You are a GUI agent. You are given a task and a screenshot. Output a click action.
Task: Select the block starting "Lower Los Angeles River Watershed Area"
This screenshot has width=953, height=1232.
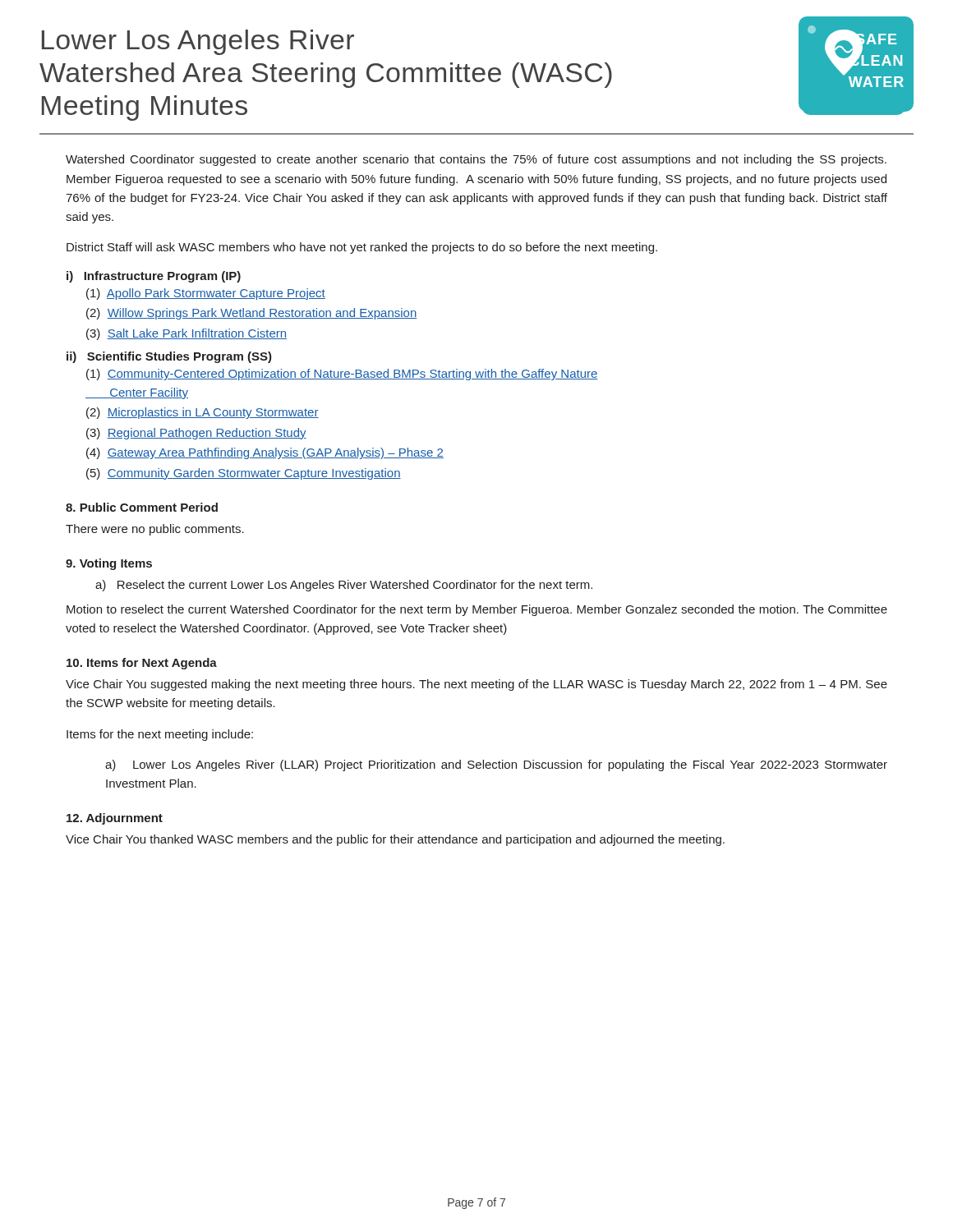point(327,72)
